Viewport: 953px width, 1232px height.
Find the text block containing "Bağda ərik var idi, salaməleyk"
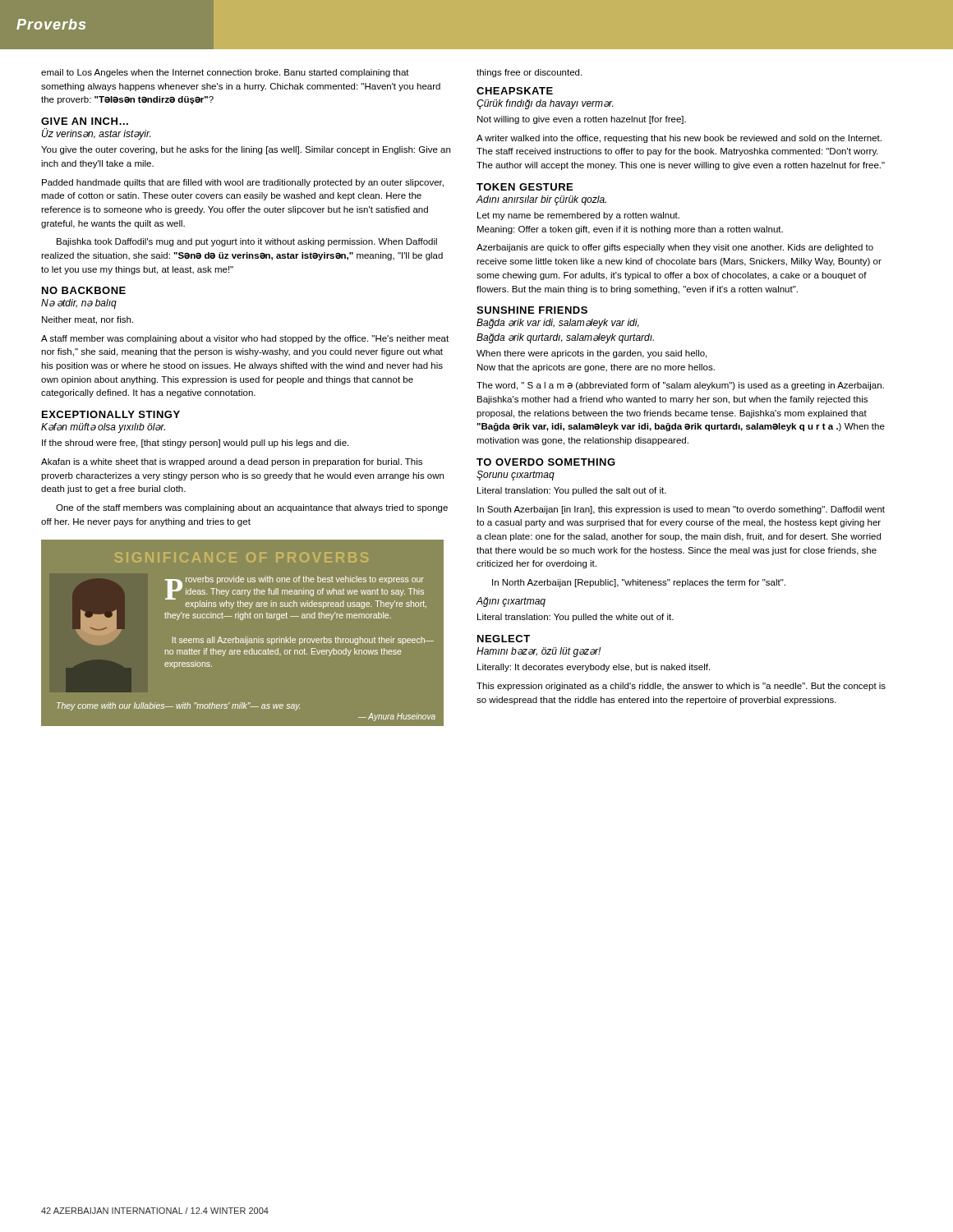(x=682, y=345)
